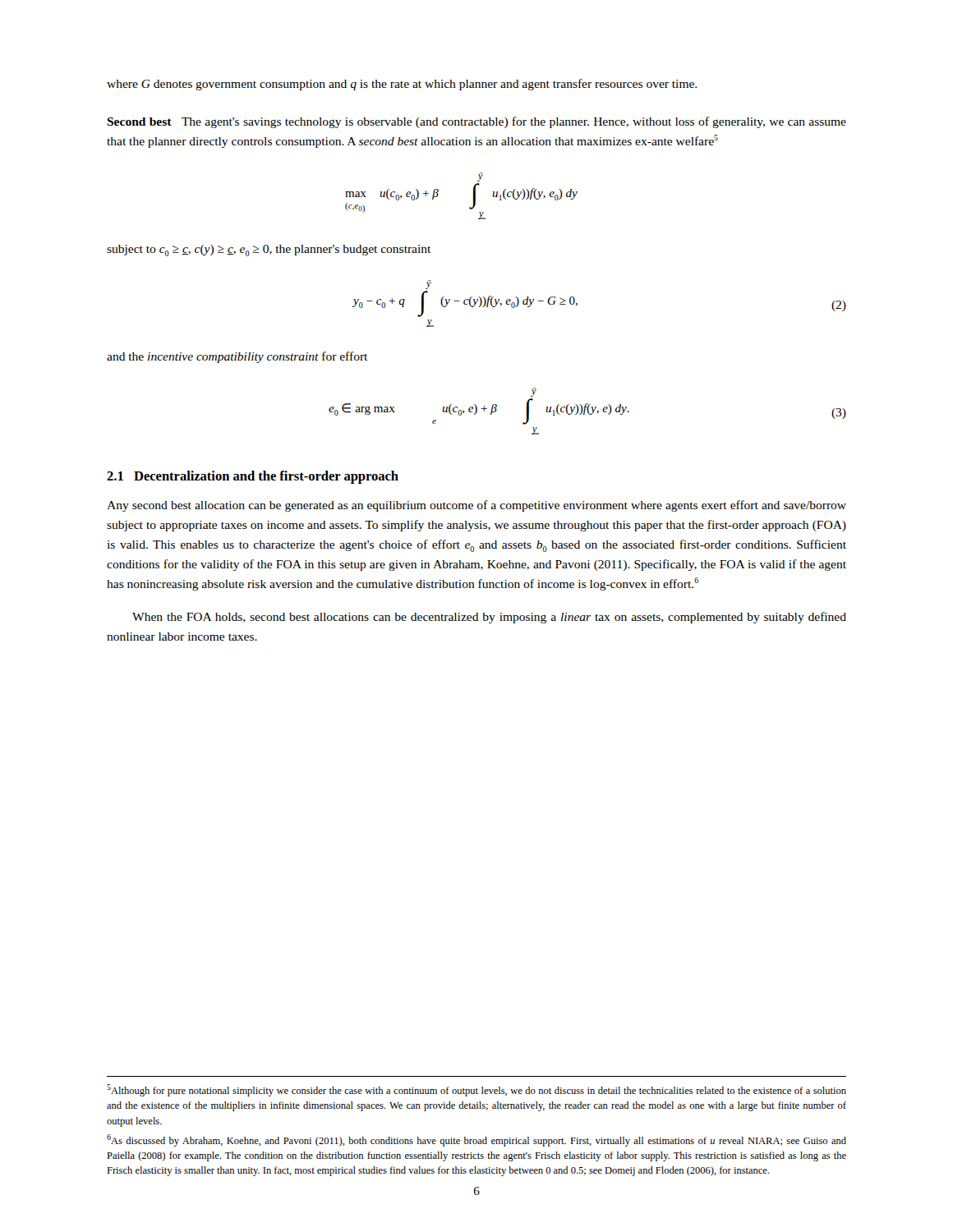Image resolution: width=953 pixels, height=1232 pixels.
Task: Select the text that says "and the incentive compatibility constraint for effort"
Action: coord(237,356)
